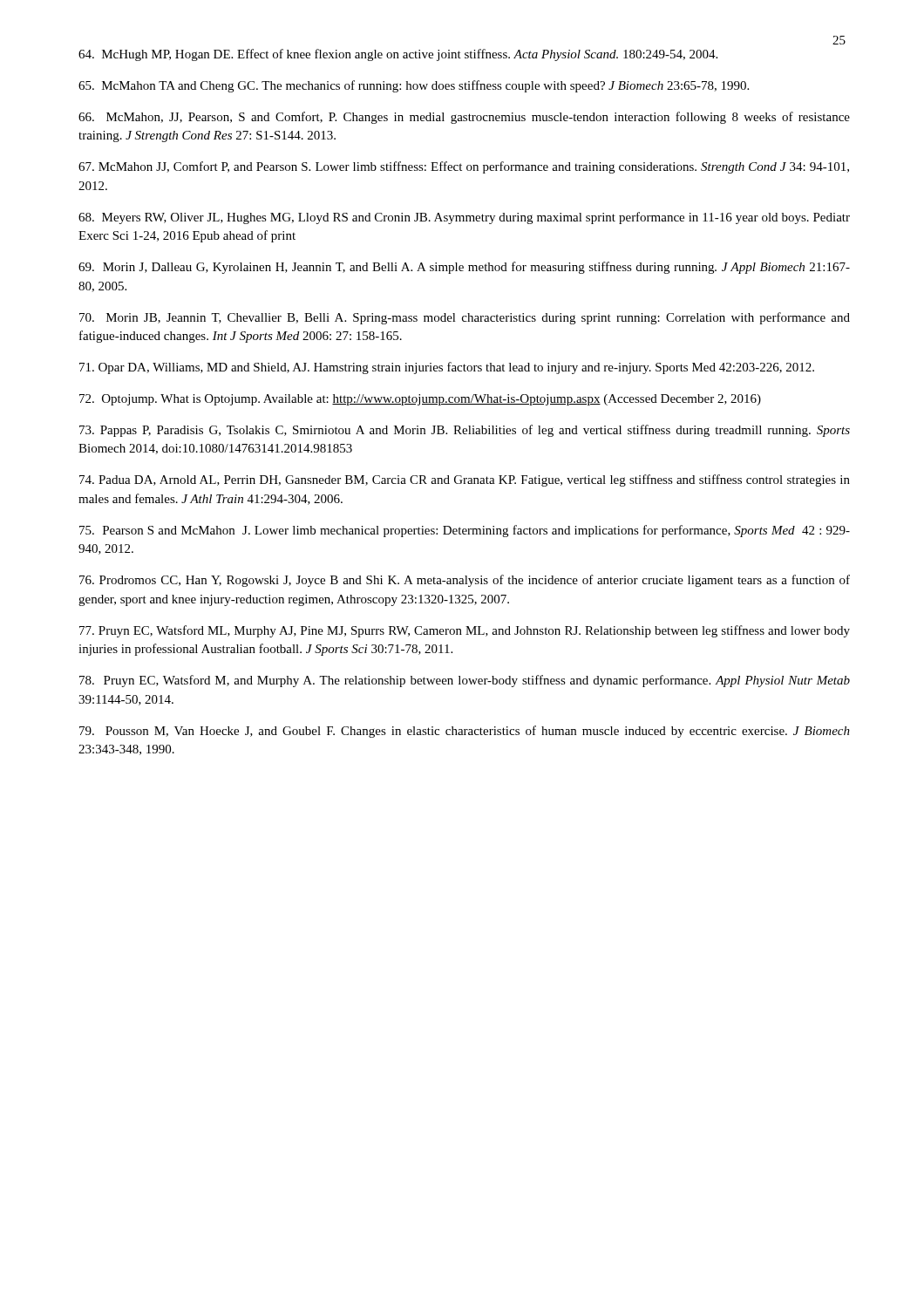
Task: Find the text starting "78. Pruyn EC, Watsford M, and Murphy"
Action: (464, 690)
